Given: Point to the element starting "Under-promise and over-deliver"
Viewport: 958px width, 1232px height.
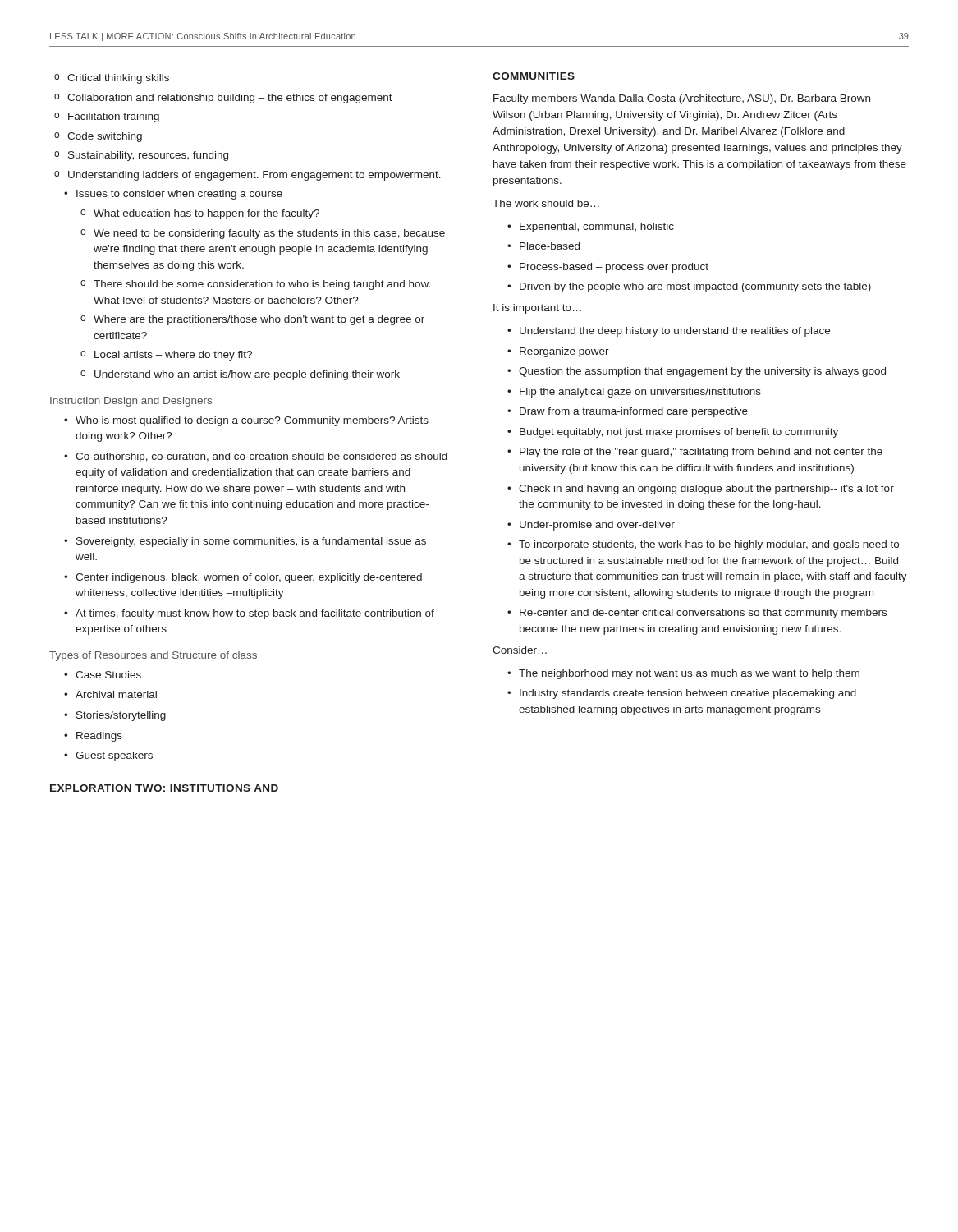Looking at the screenshot, I should tap(597, 524).
